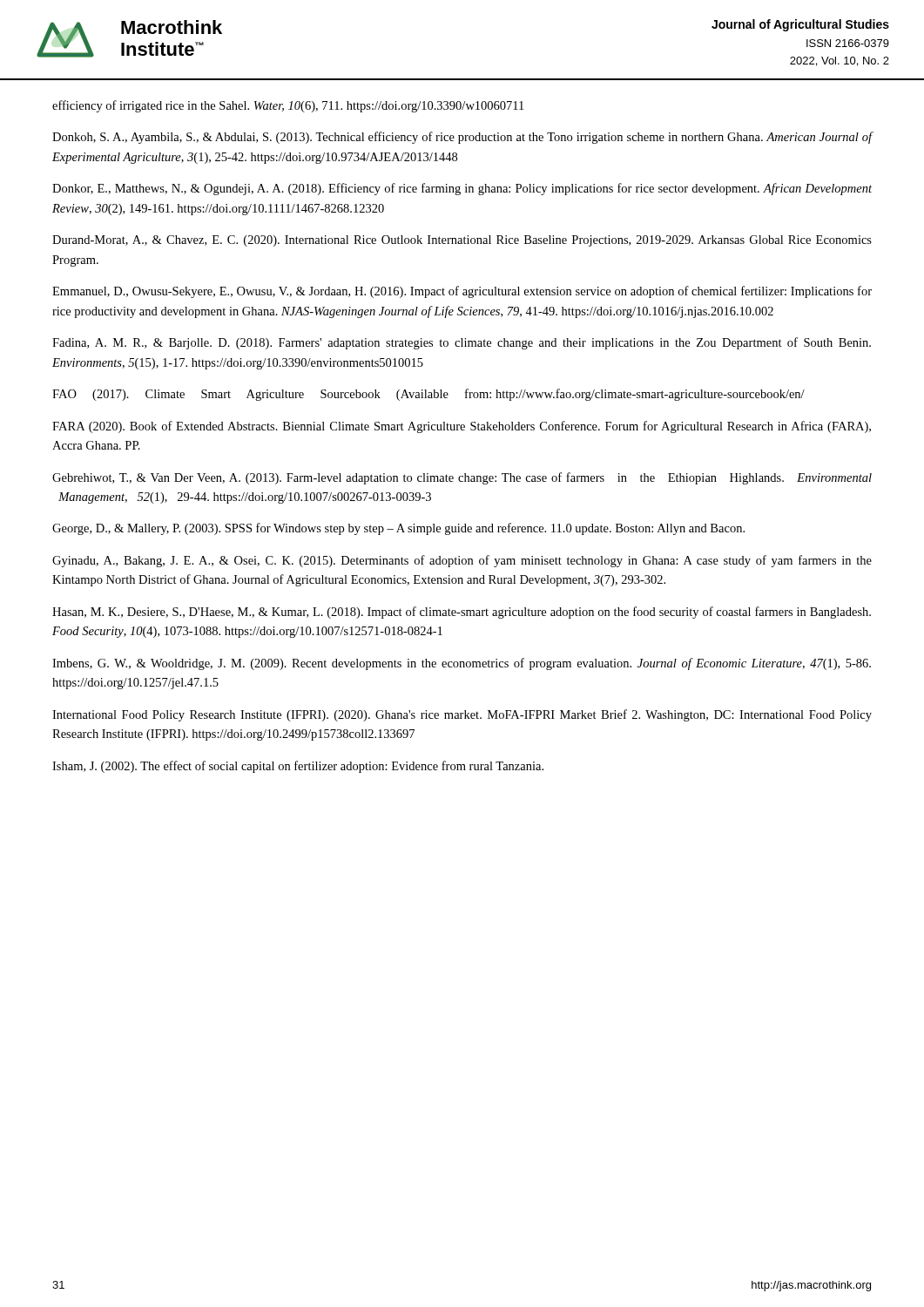Select the text block containing "Isham, J. (2002). The"

click(x=298, y=766)
